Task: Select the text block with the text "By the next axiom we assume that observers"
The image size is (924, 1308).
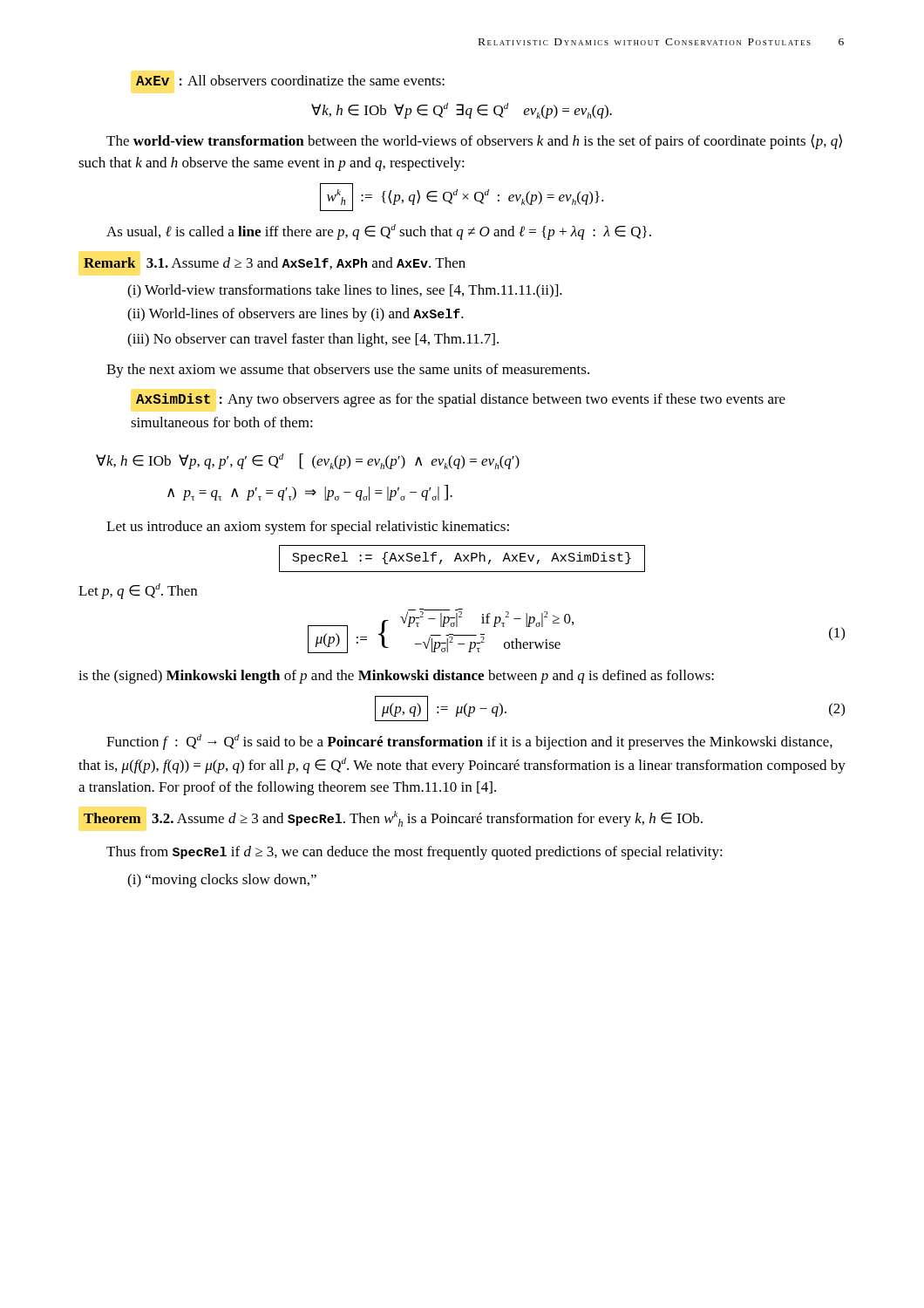Action: coord(348,369)
